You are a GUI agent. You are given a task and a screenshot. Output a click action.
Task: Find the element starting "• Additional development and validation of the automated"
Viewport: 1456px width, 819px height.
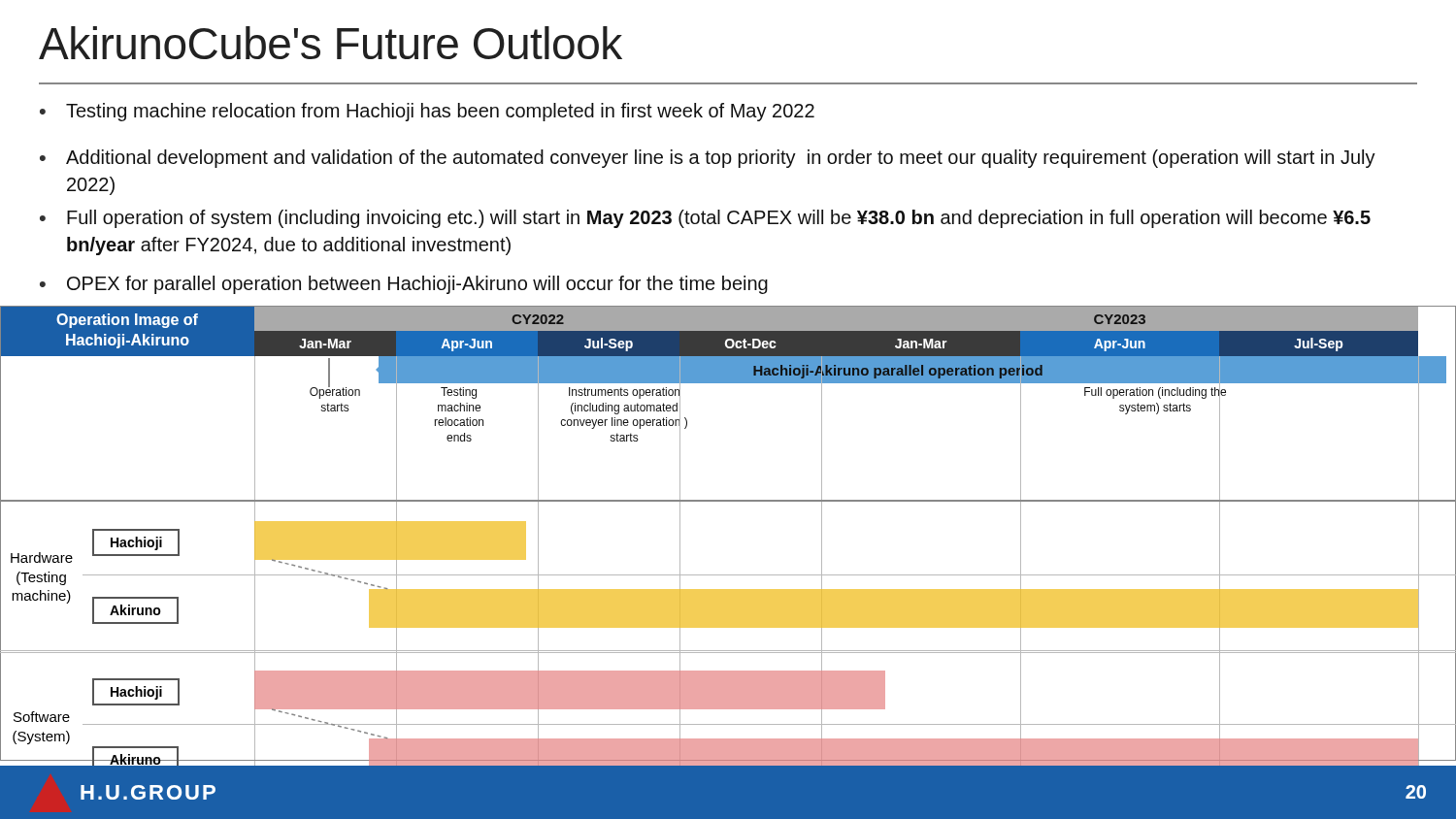[x=718, y=171]
